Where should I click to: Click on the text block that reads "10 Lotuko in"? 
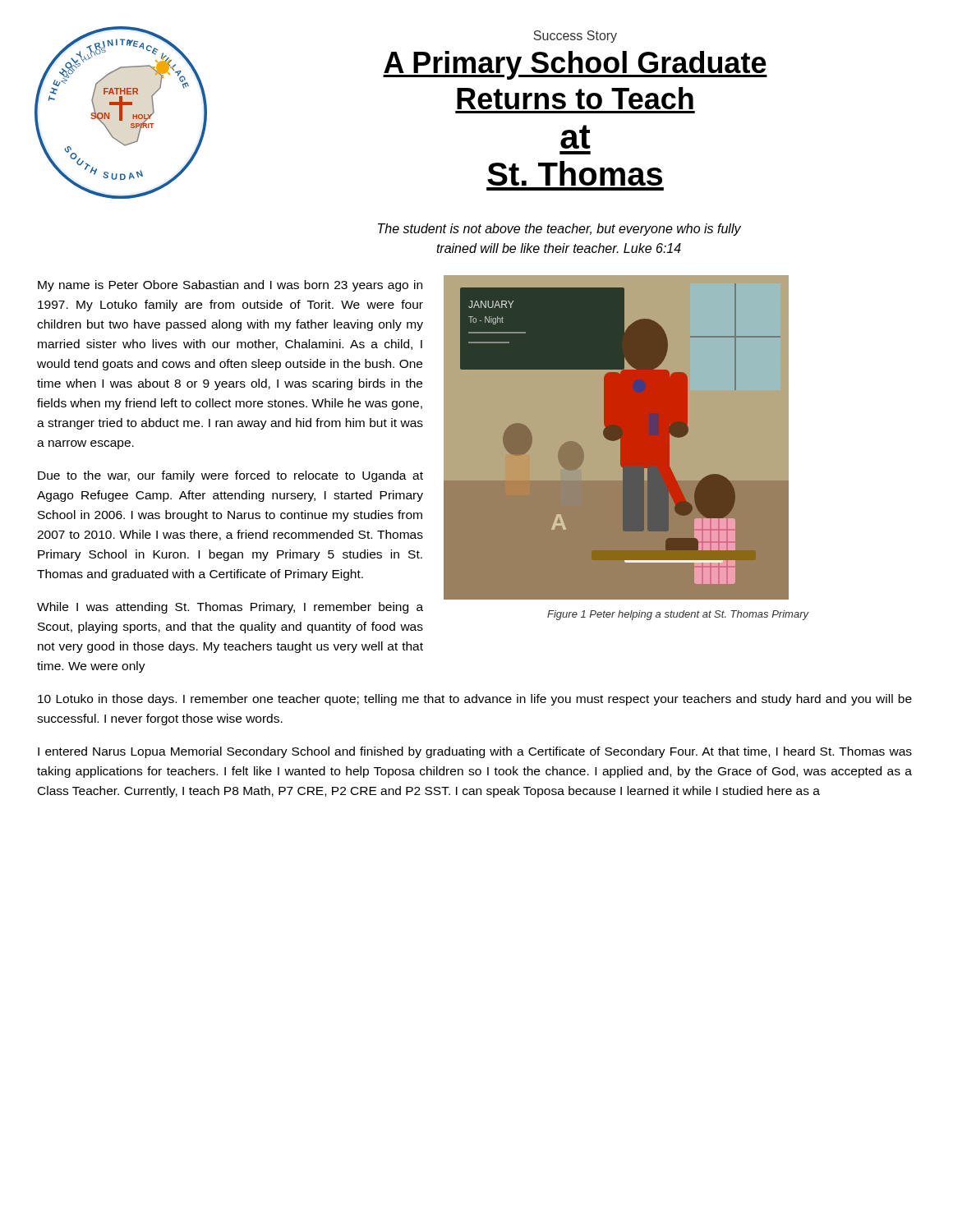[474, 709]
